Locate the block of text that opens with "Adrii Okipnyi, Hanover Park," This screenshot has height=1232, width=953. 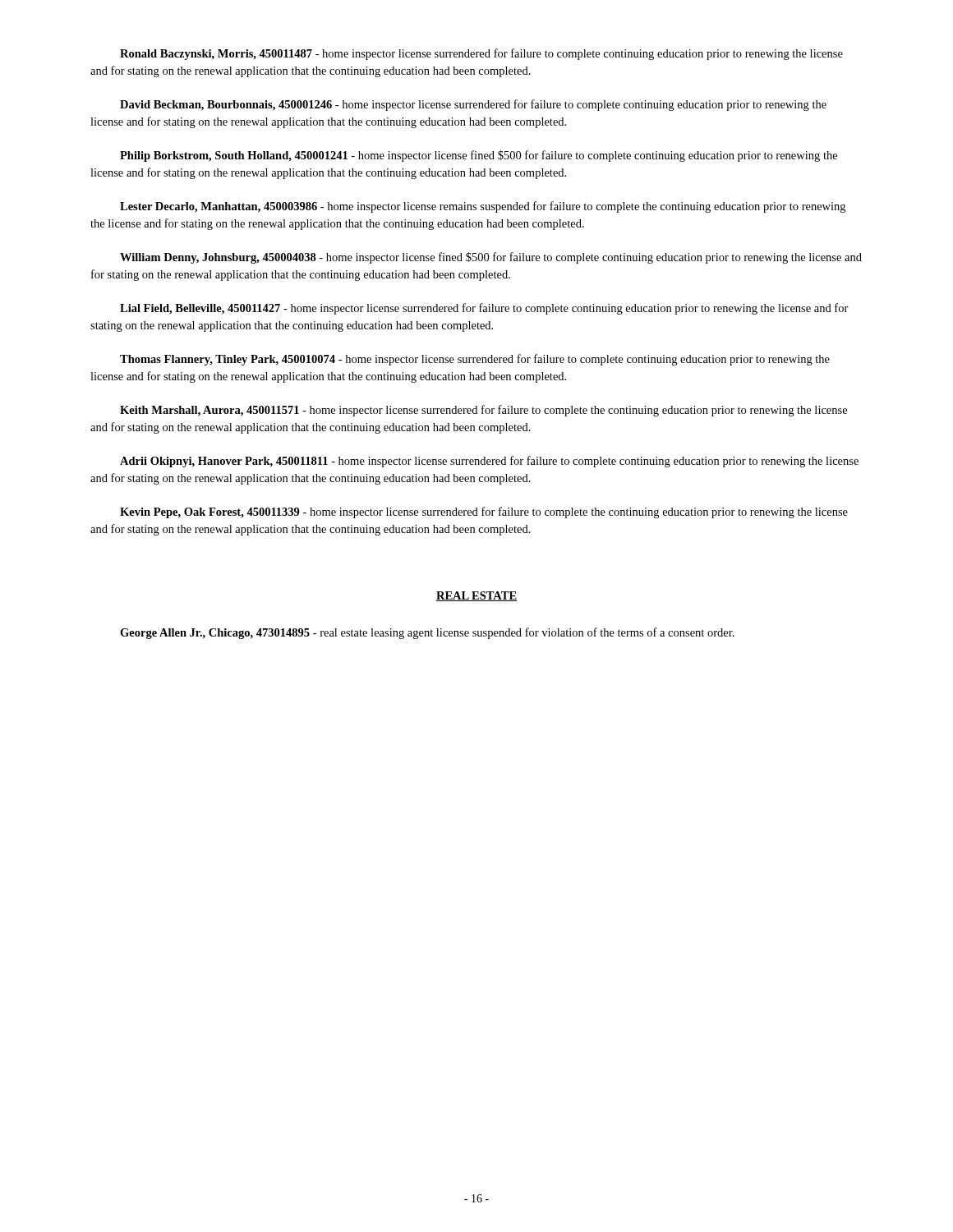point(476,470)
